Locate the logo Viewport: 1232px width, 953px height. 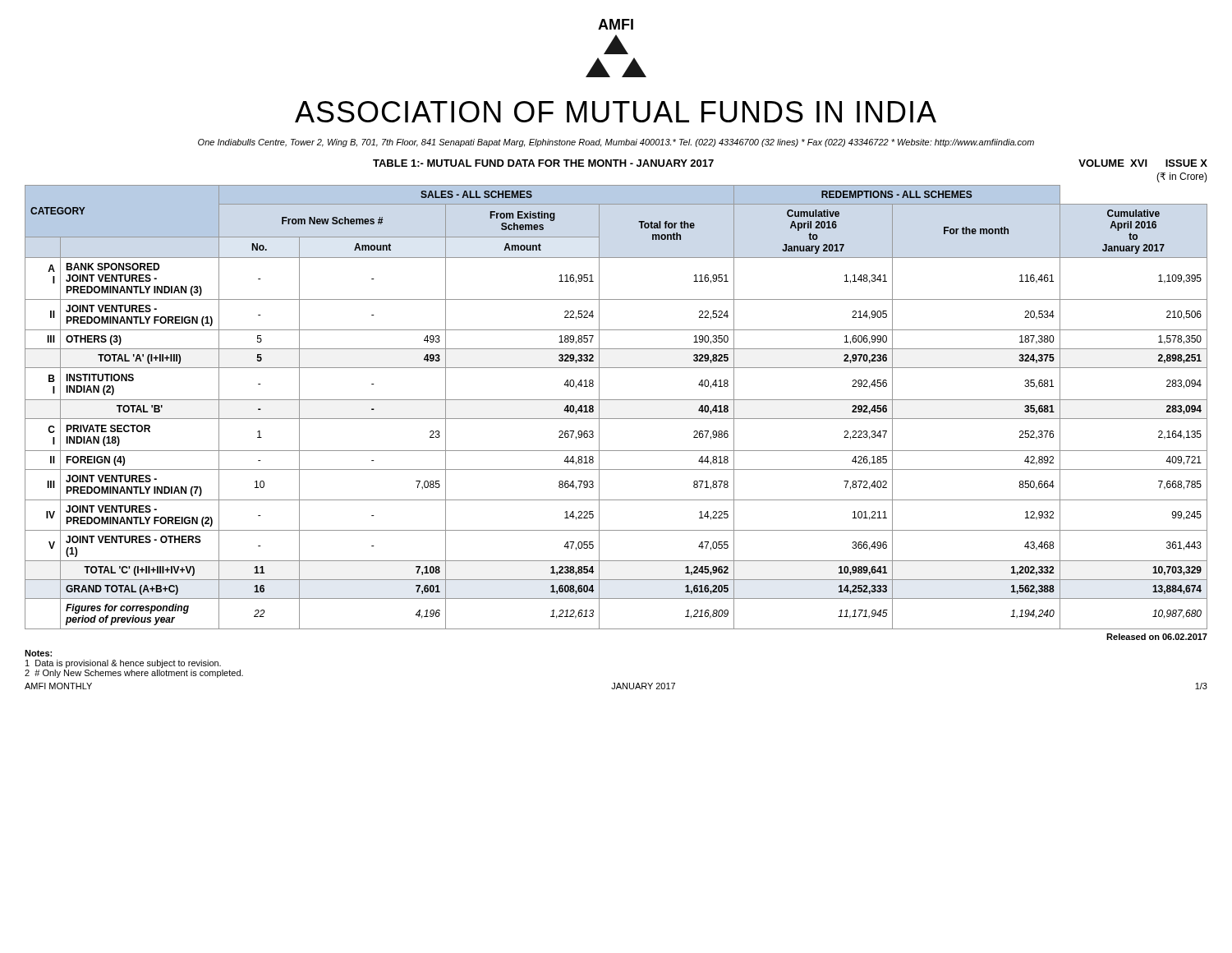(x=616, y=53)
